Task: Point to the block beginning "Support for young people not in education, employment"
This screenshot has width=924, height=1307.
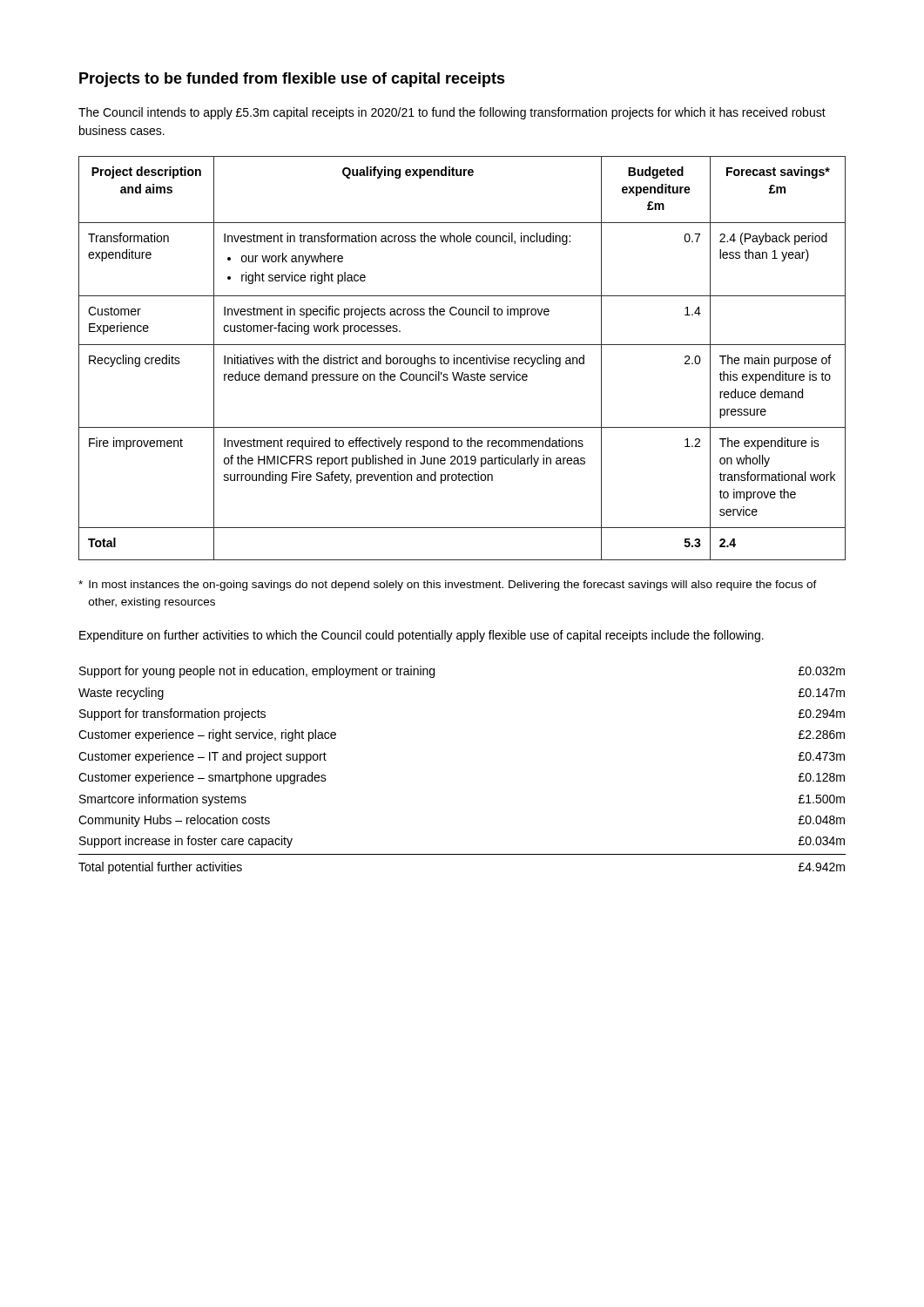Action: click(x=258, y=671)
